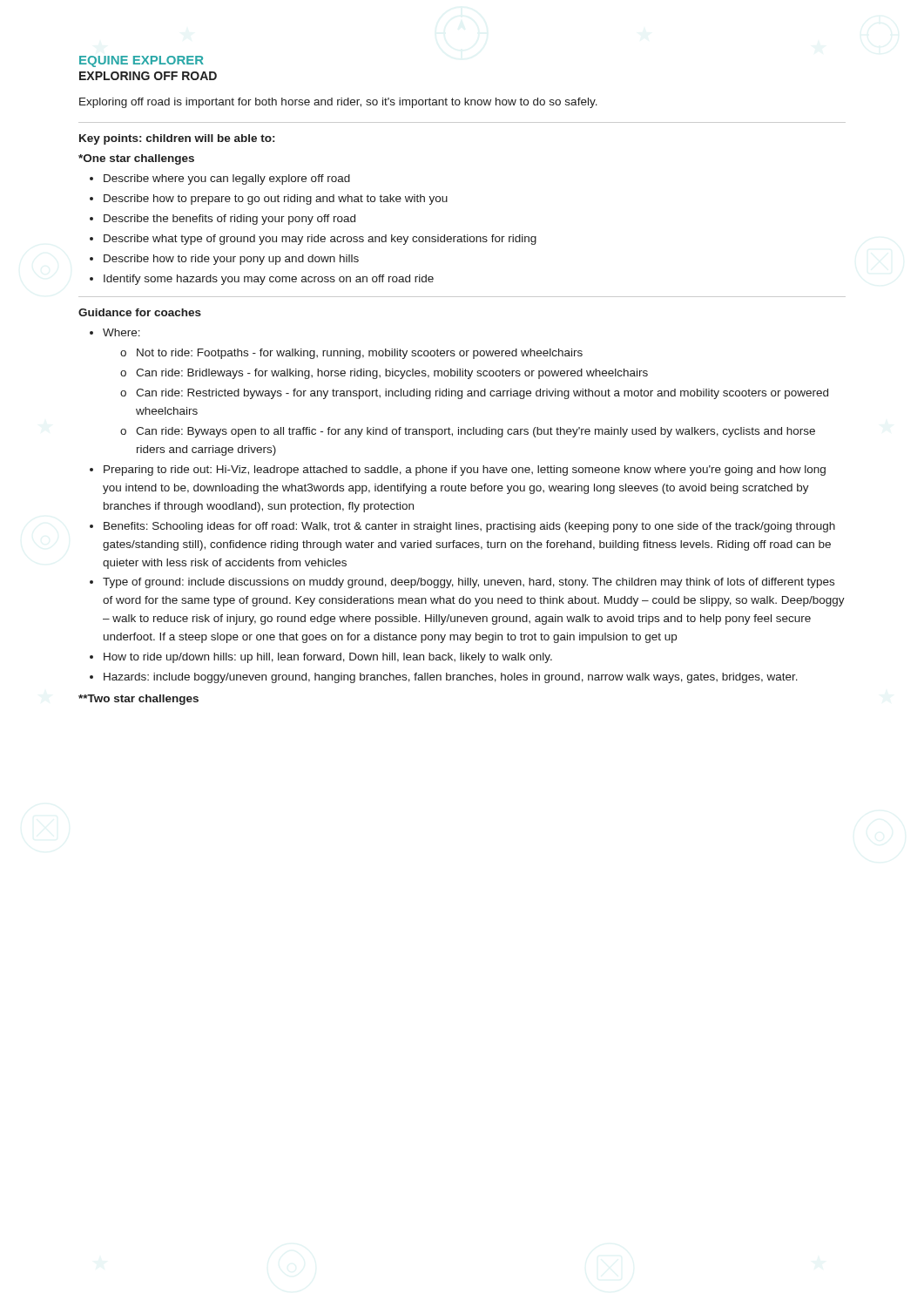Navigate to the text starting "Hazards: include boggy/uneven"
Screen dimensions: 1307x924
pos(450,677)
